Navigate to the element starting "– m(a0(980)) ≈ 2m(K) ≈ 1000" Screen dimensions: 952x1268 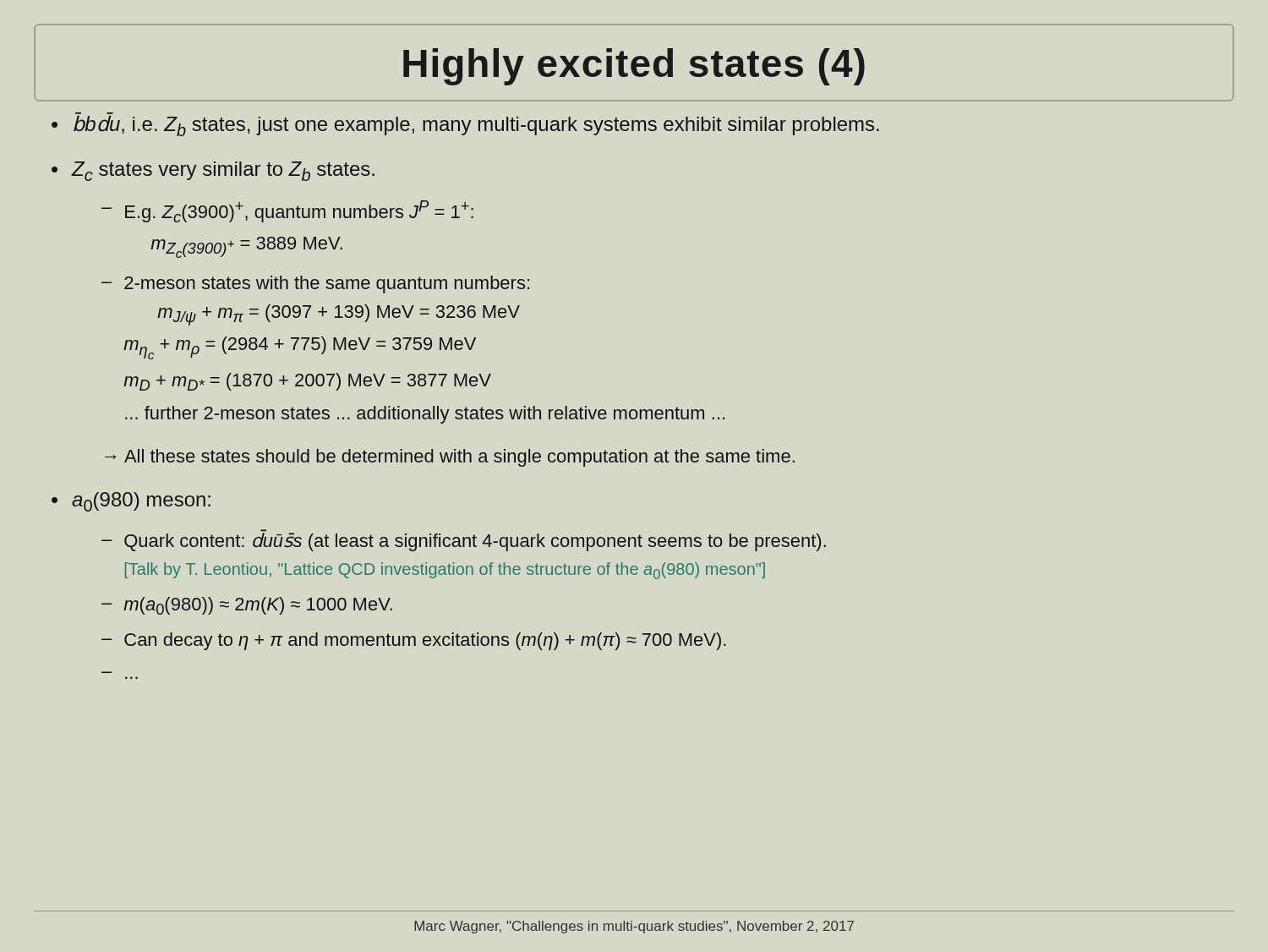point(248,605)
